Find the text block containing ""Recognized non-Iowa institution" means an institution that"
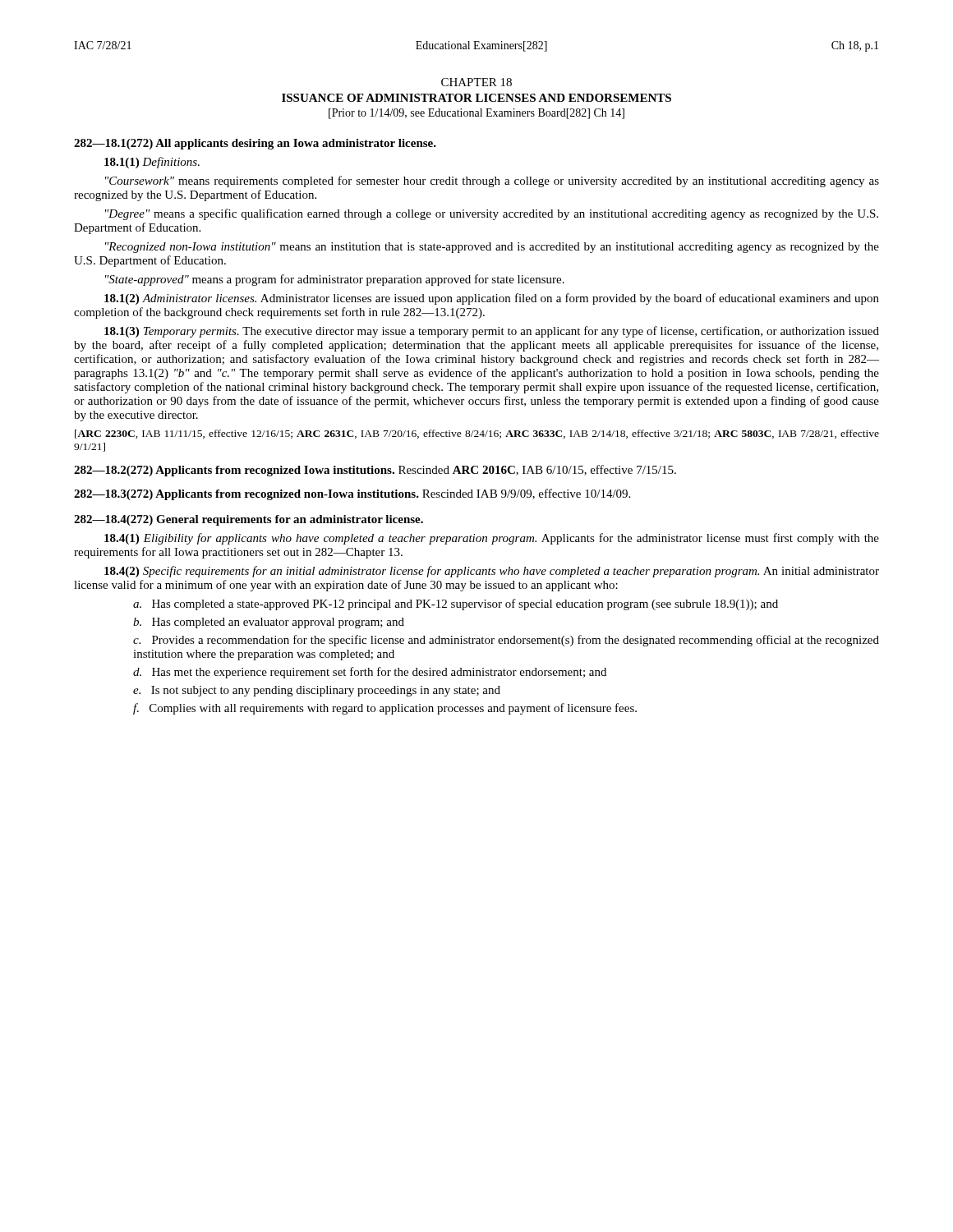Image resolution: width=953 pixels, height=1232 pixels. tap(476, 253)
